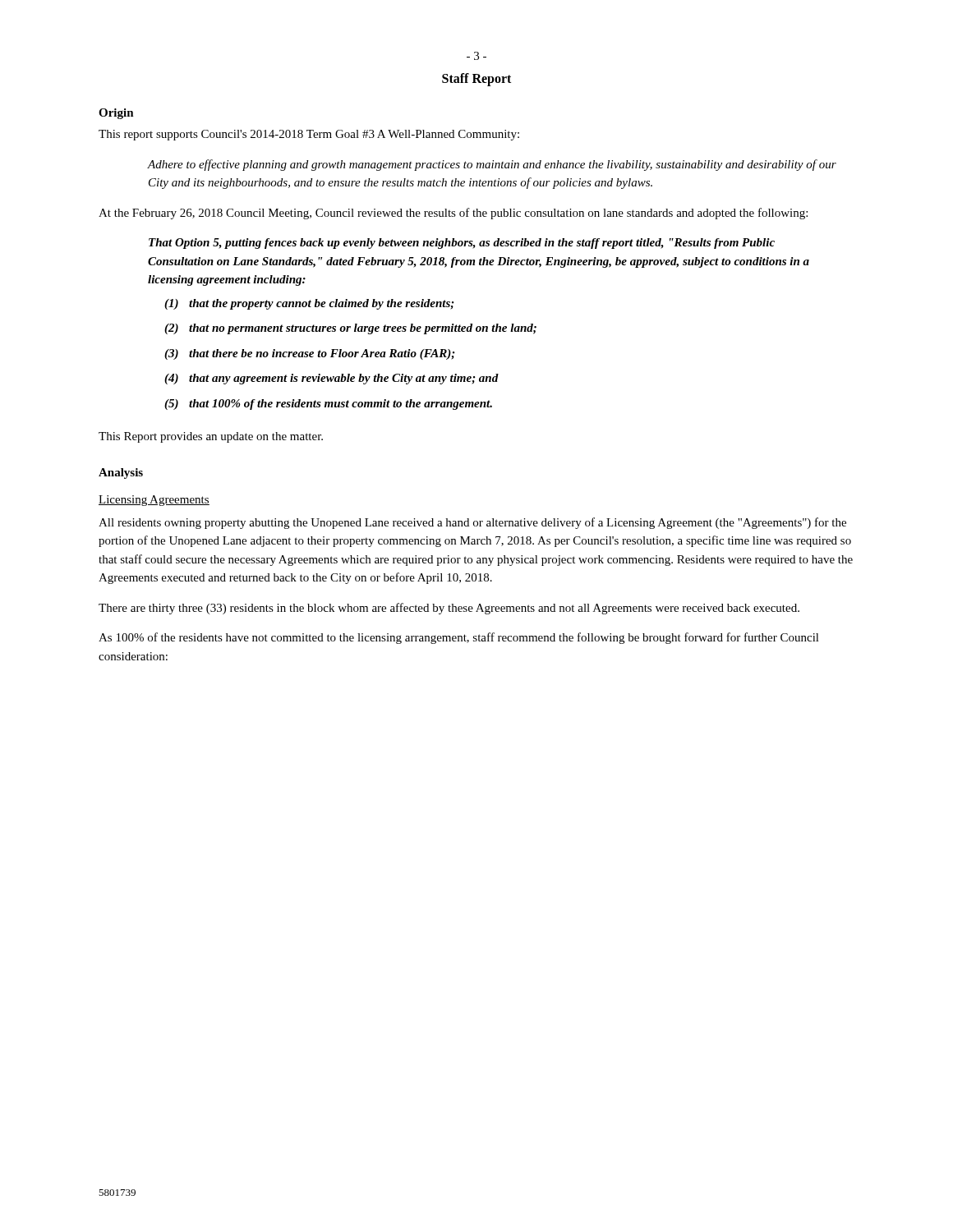Locate the text starting "(1) that the"

(309, 304)
